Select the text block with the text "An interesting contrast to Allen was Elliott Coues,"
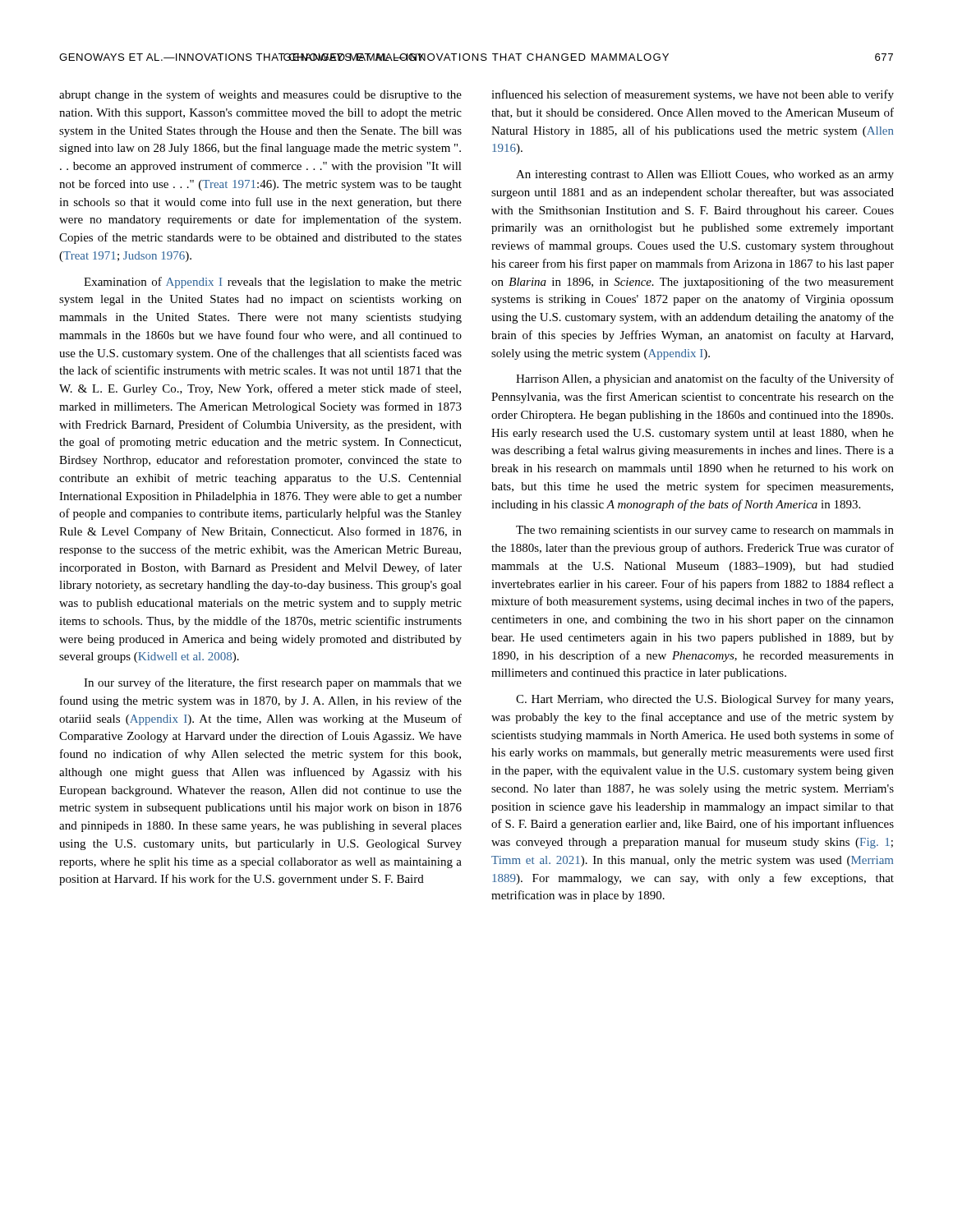The width and height of the screenshot is (953, 1232). tap(693, 264)
